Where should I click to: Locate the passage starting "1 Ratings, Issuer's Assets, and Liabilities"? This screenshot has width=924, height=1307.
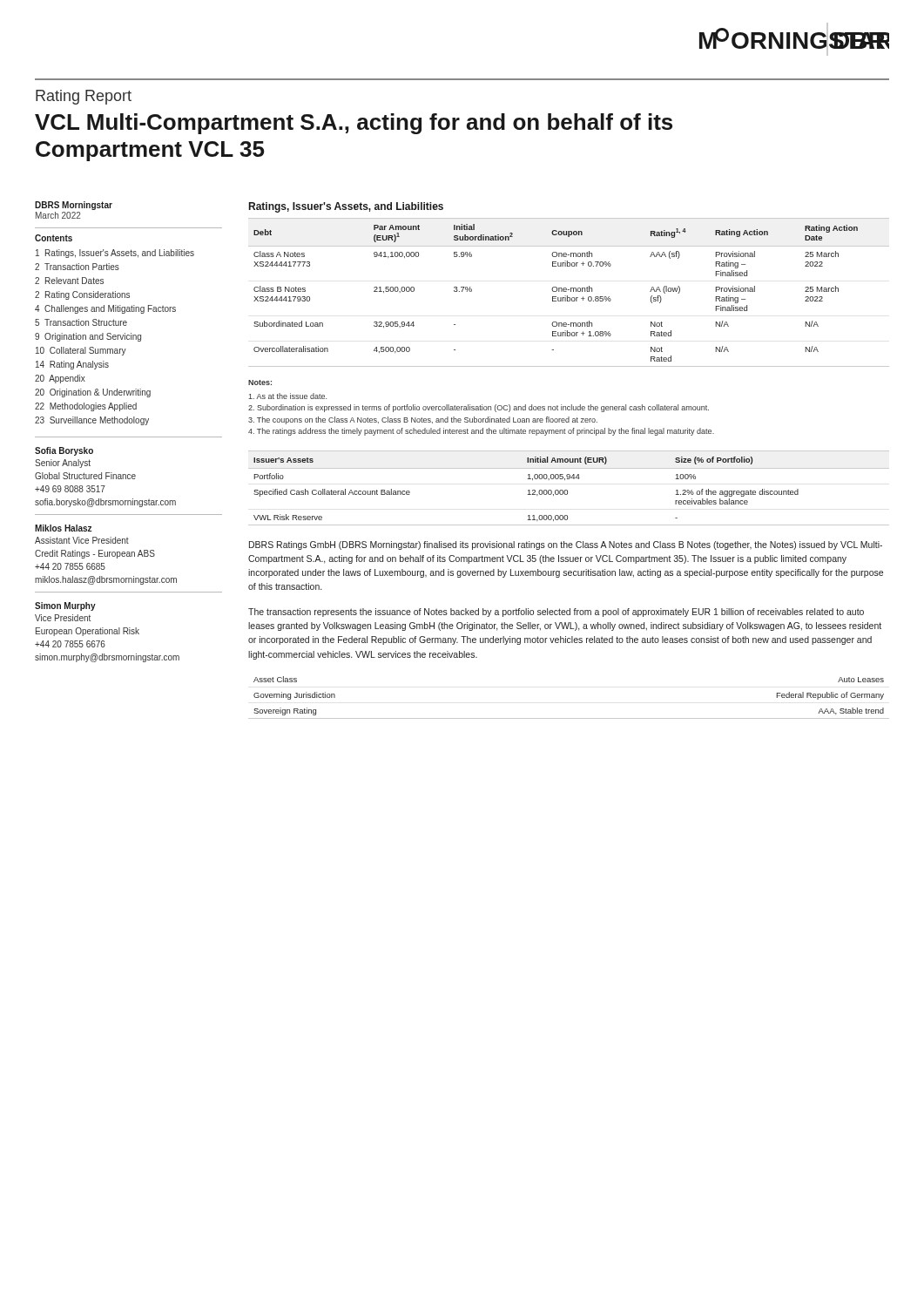tap(115, 253)
